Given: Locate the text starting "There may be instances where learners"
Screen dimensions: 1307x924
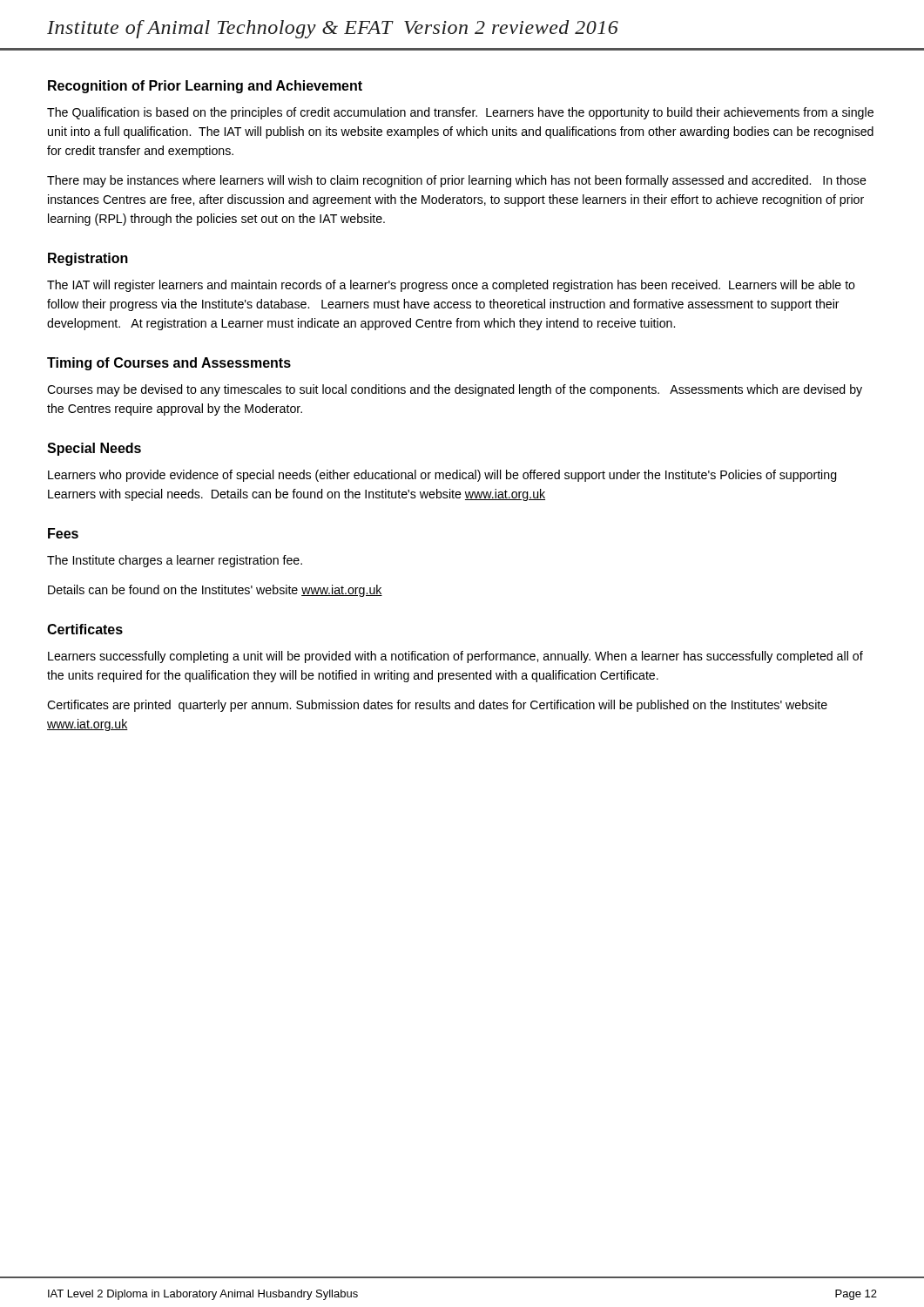Looking at the screenshot, I should click(x=457, y=200).
